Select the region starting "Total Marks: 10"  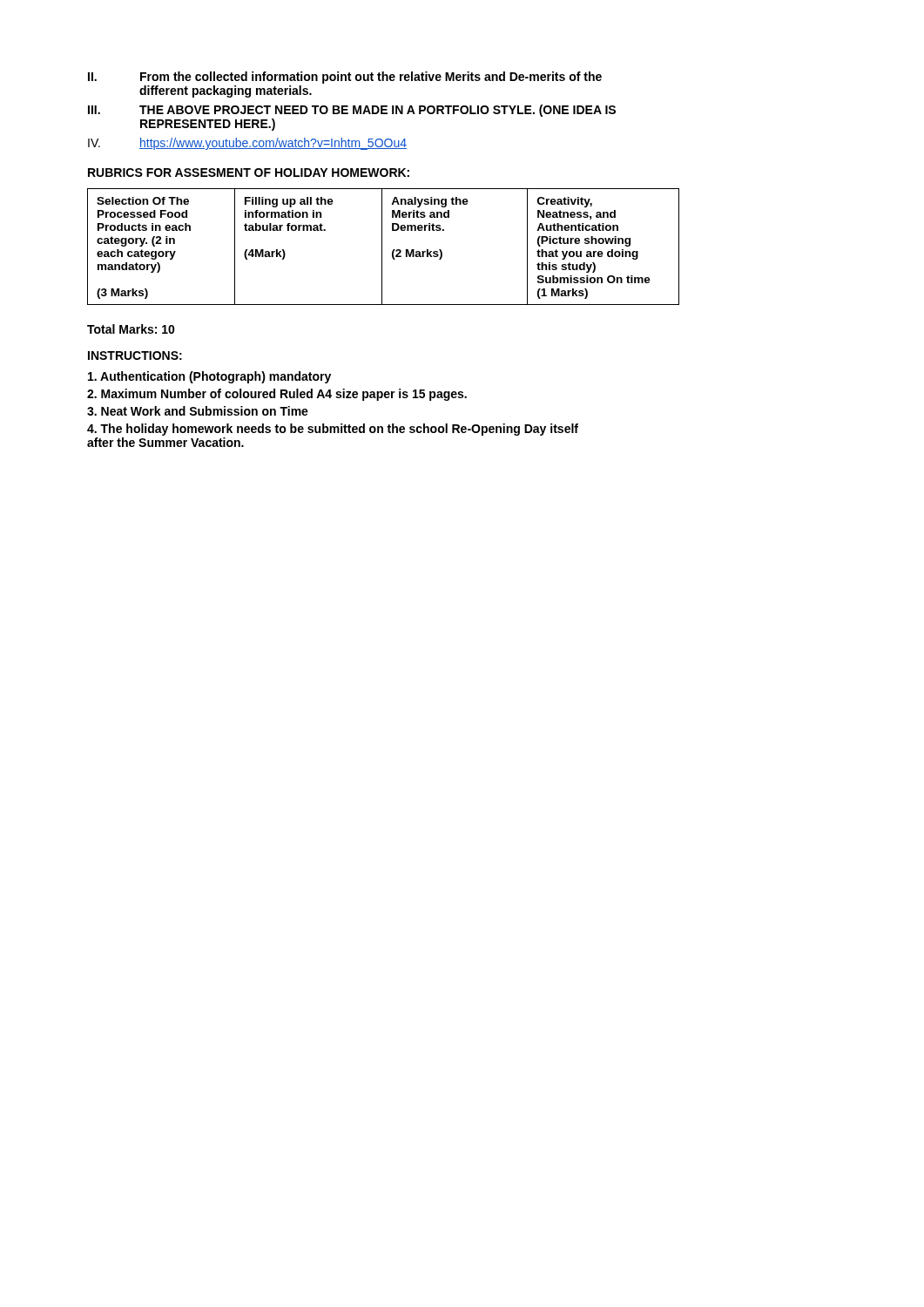click(131, 329)
